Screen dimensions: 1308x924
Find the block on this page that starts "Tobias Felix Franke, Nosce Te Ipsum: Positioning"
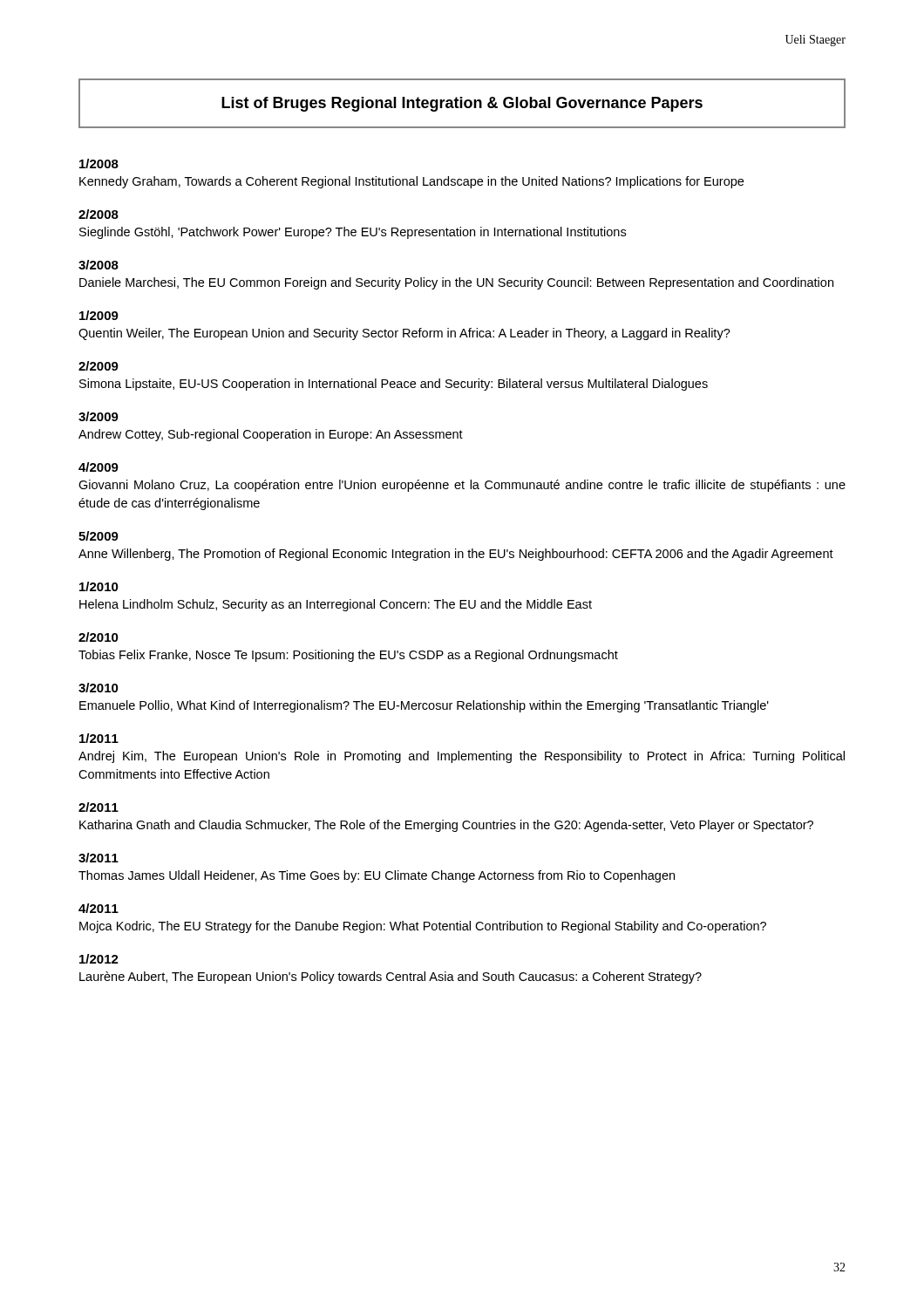pos(348,655)
